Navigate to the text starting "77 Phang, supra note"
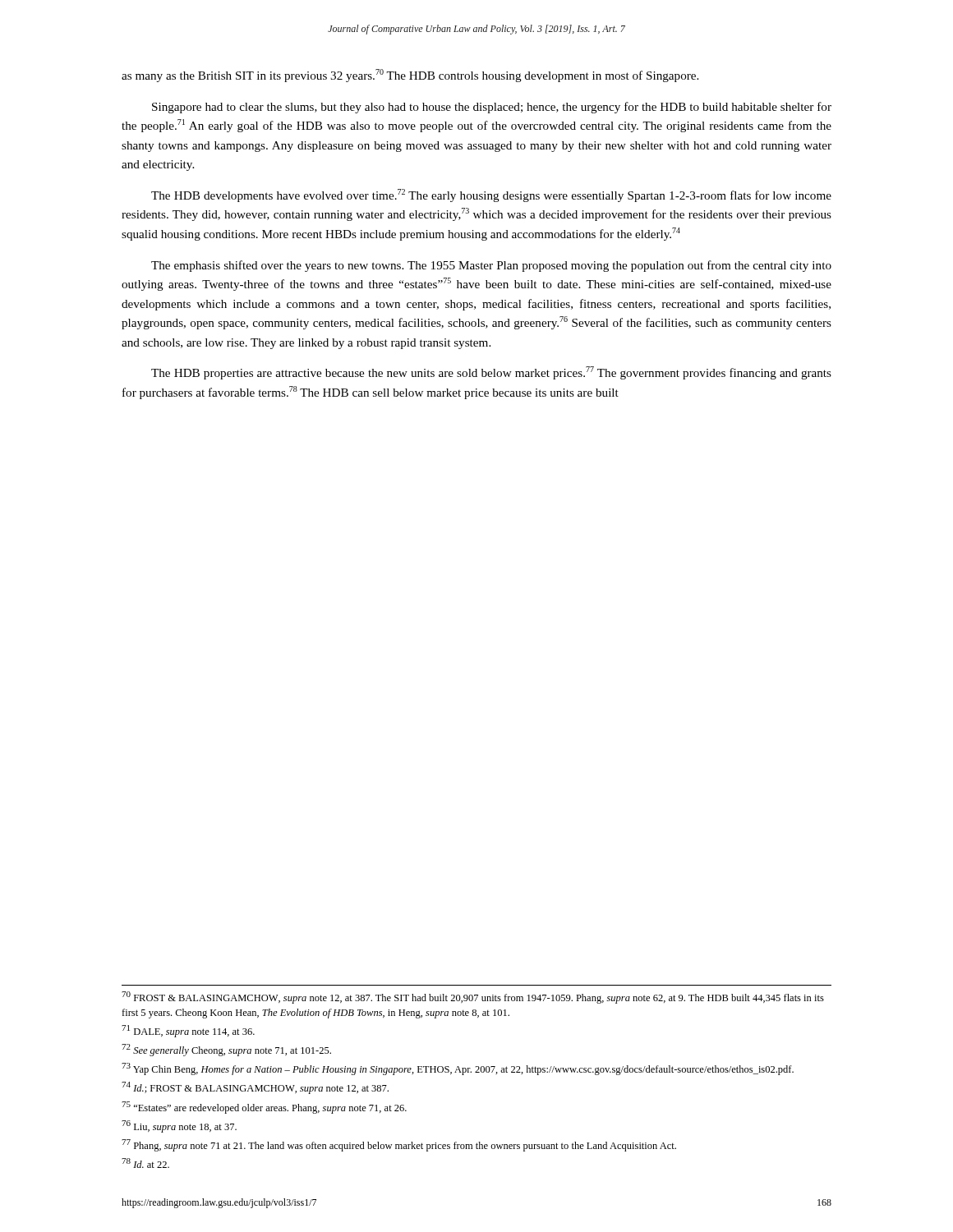The height and width of the screenshot is (1232, 953). [x=399, y=1145]
